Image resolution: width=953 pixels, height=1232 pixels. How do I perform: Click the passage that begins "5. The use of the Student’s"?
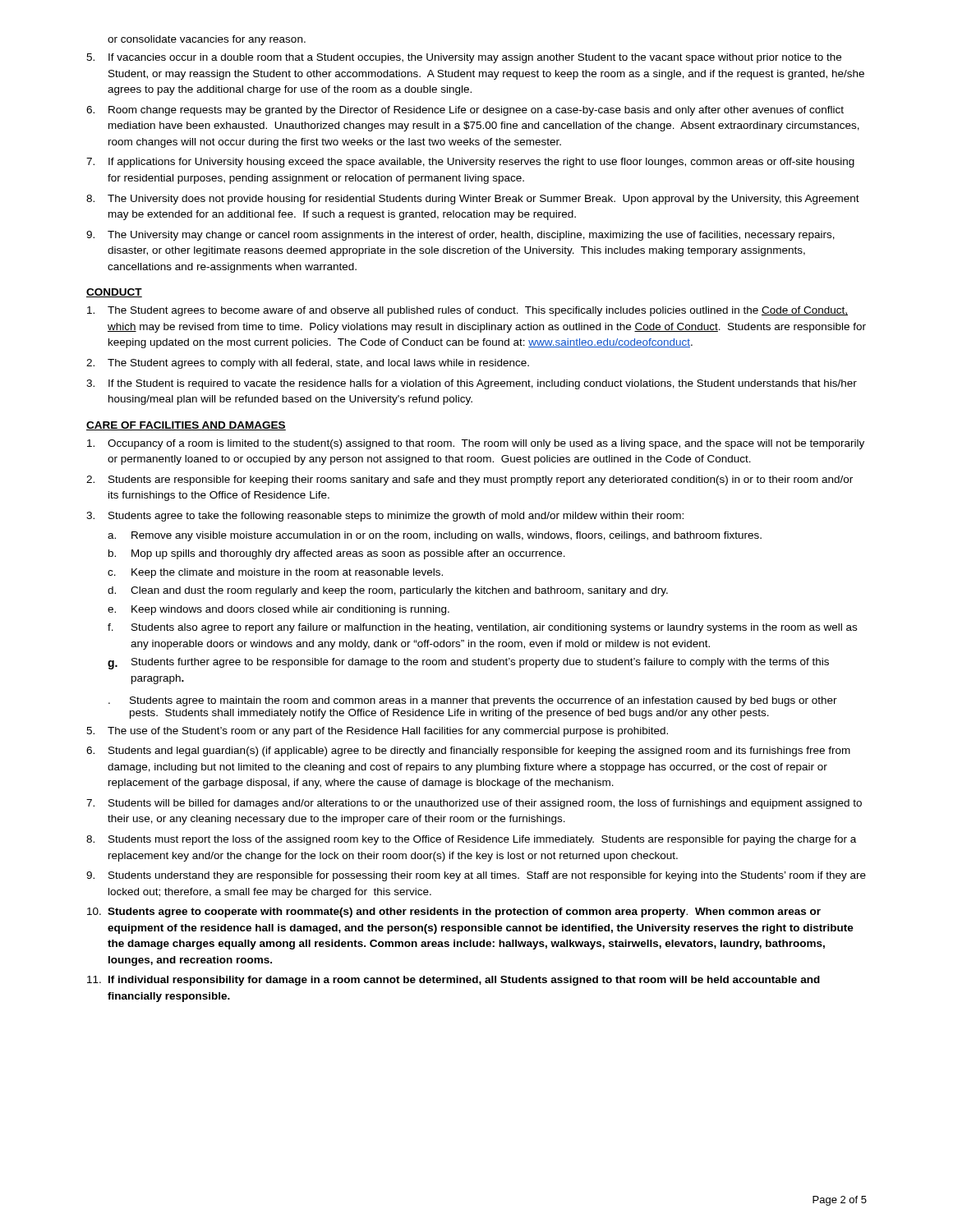click(476, 730)
